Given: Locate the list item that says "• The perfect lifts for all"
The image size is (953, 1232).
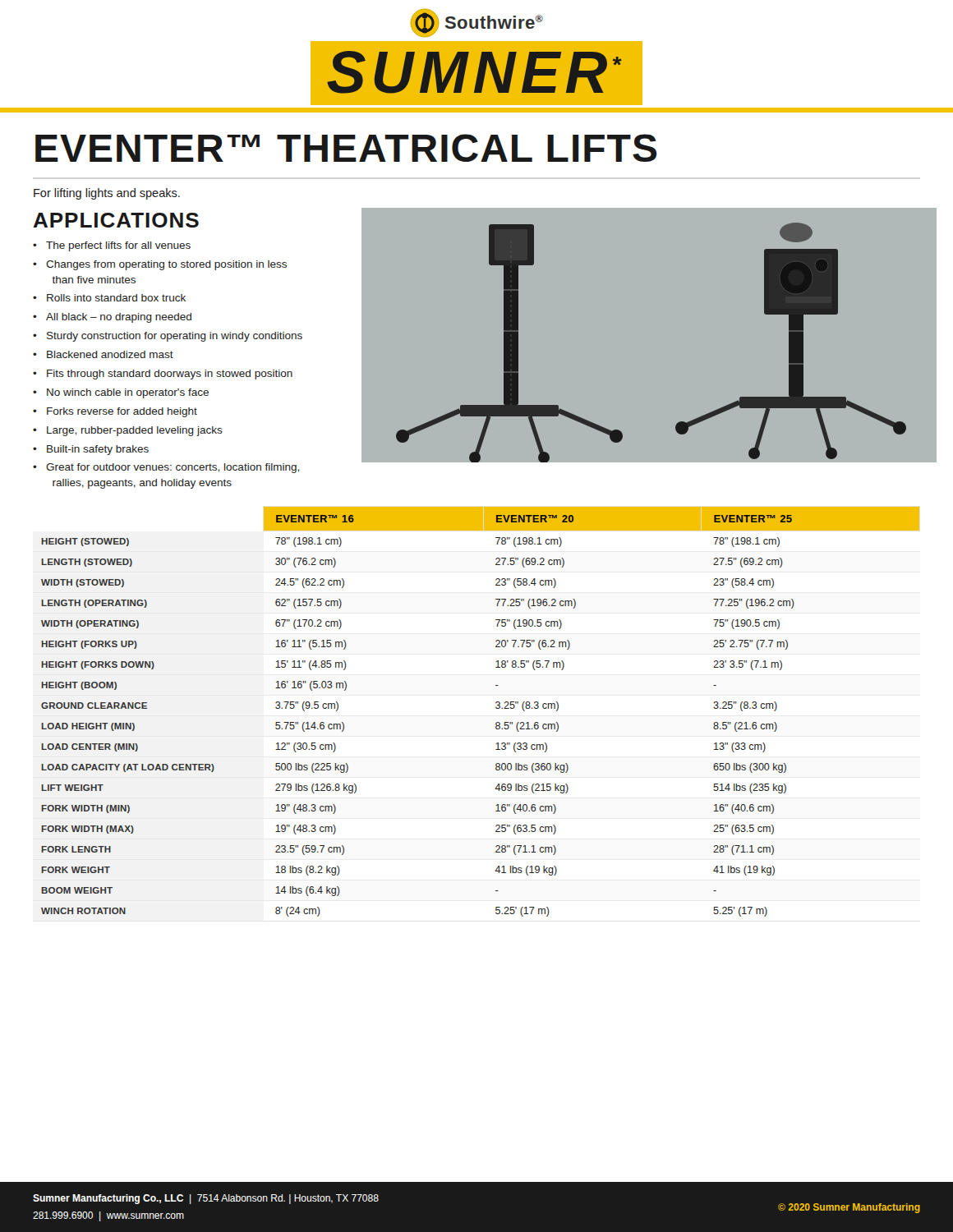Looking at the screenshot, I should coord(112,246).
